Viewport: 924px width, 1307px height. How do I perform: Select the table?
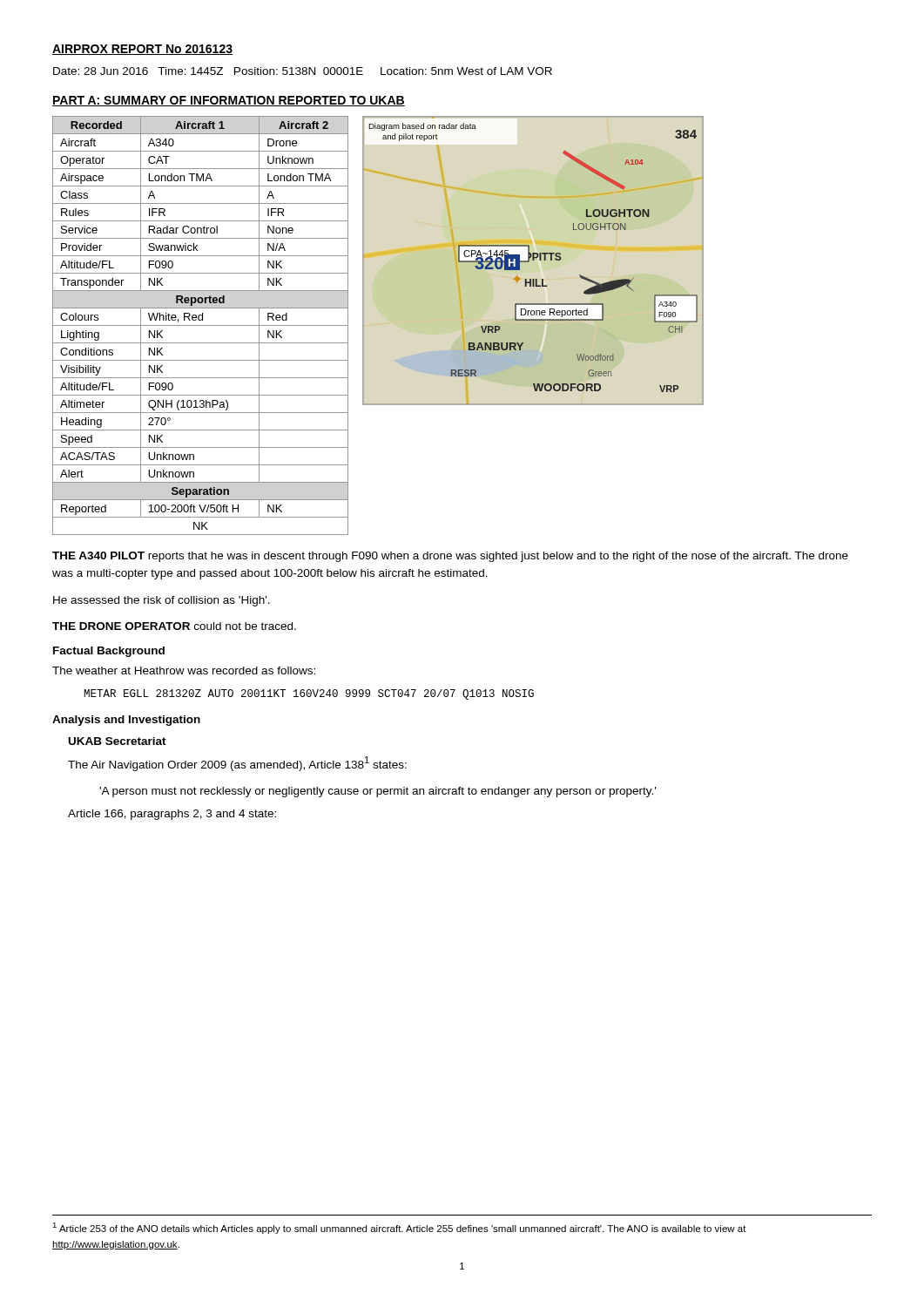click(200, 325)
